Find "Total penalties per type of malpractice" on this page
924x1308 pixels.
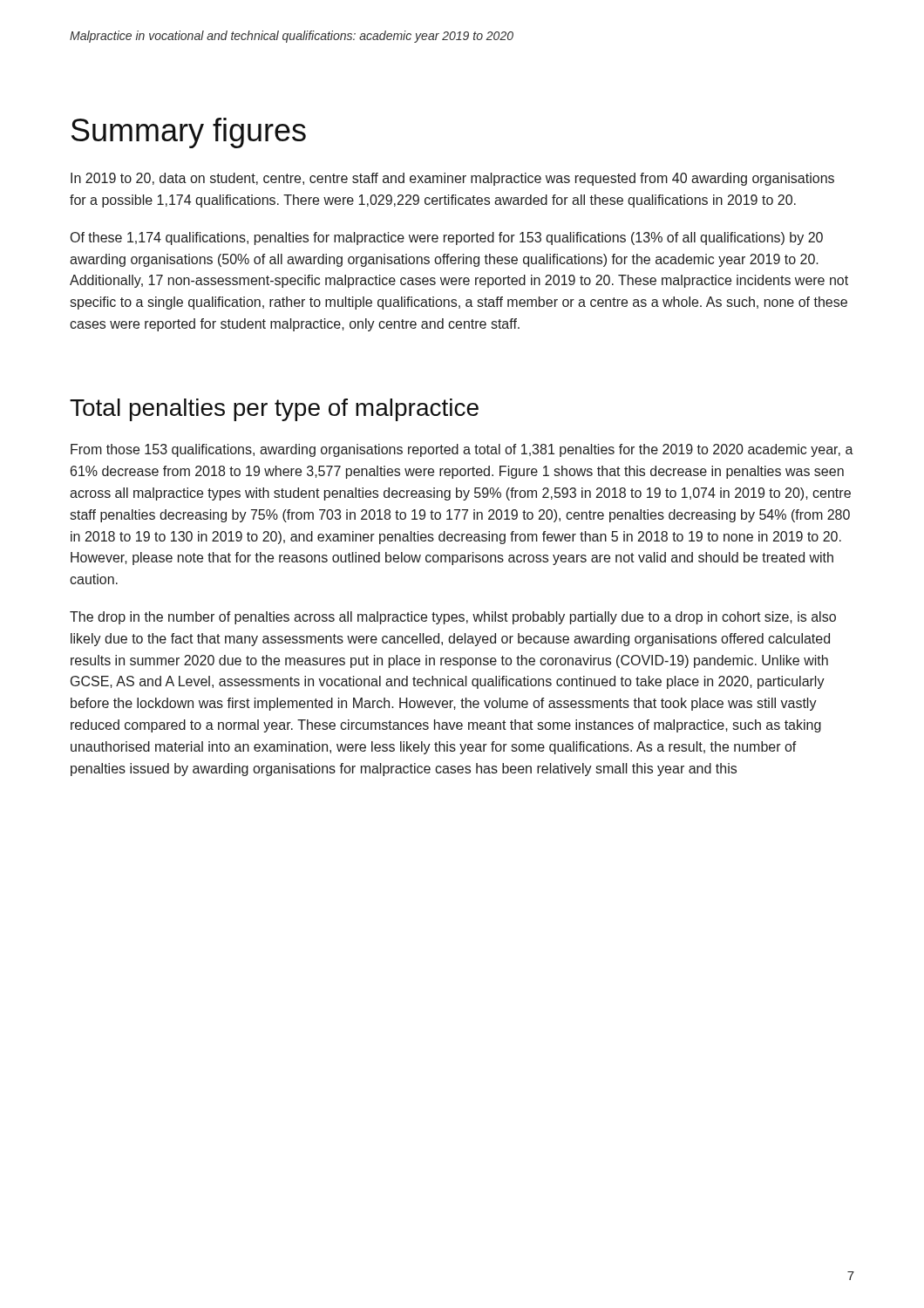click(x=462, y=408)
